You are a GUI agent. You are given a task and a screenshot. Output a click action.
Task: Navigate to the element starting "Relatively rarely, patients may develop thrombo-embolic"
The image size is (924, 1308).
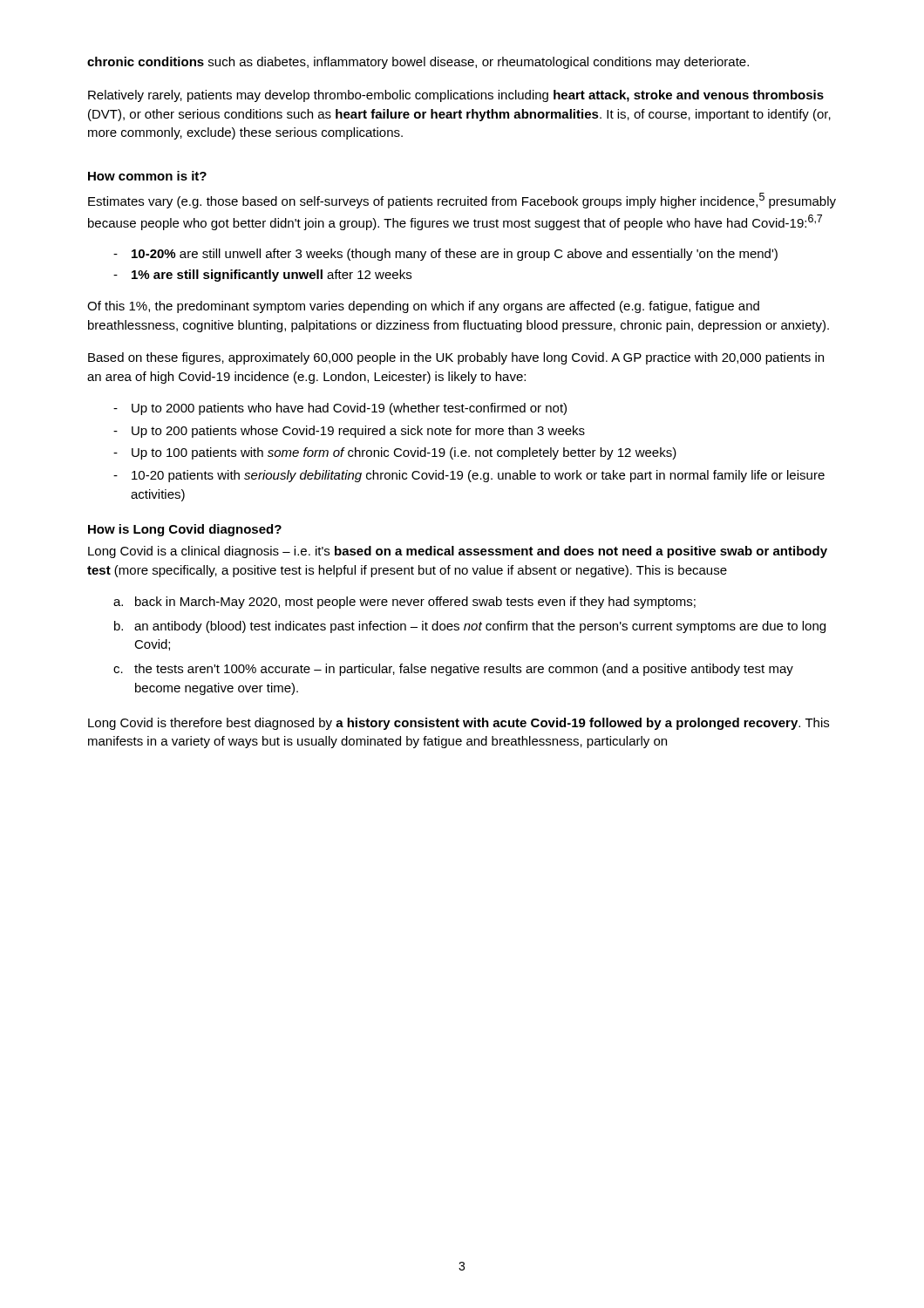pyautogui.click(x=459, y=113)
